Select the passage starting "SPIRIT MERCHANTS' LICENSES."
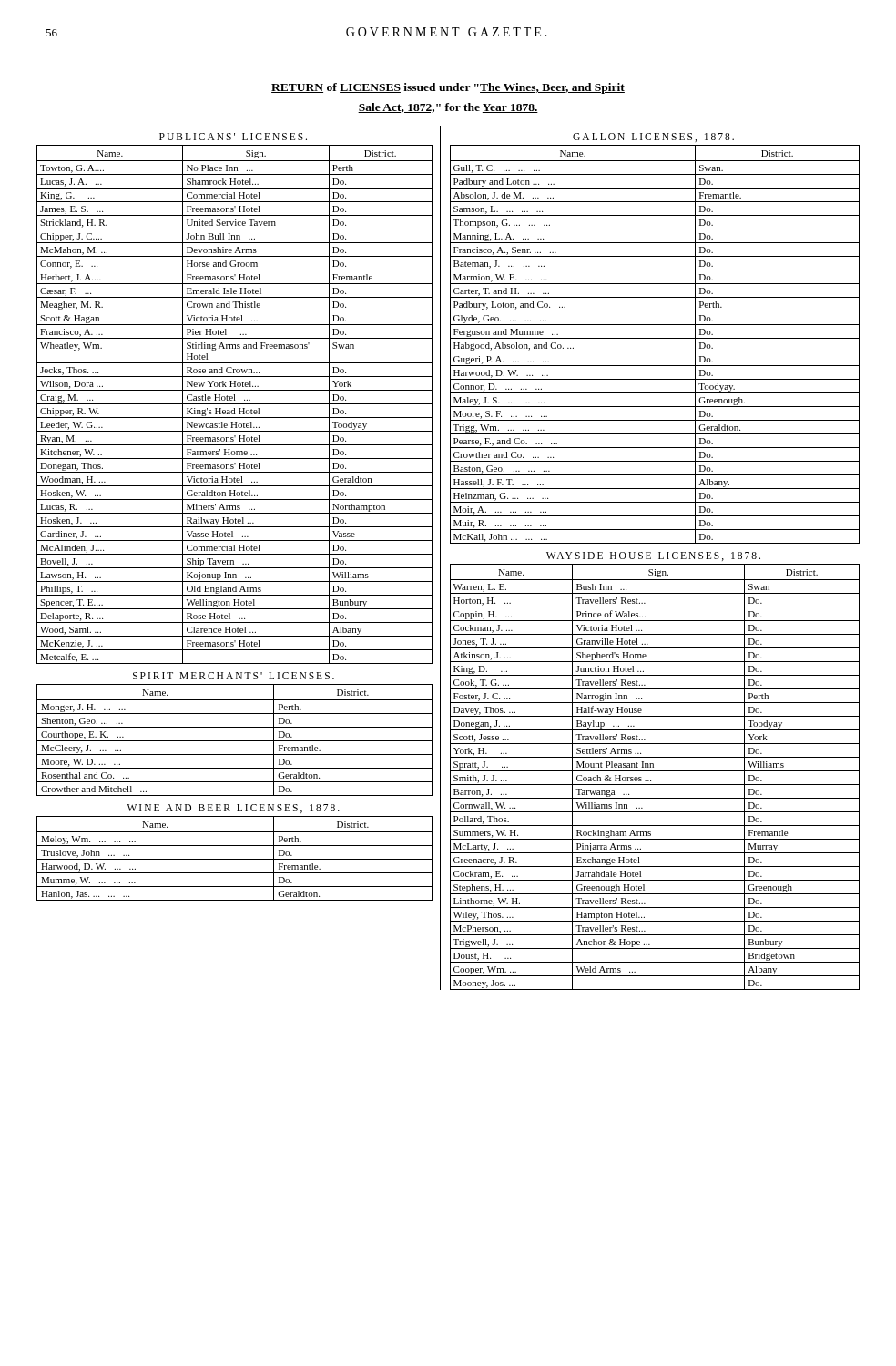Screen dimensions: 1366x896 pos(234,676)
